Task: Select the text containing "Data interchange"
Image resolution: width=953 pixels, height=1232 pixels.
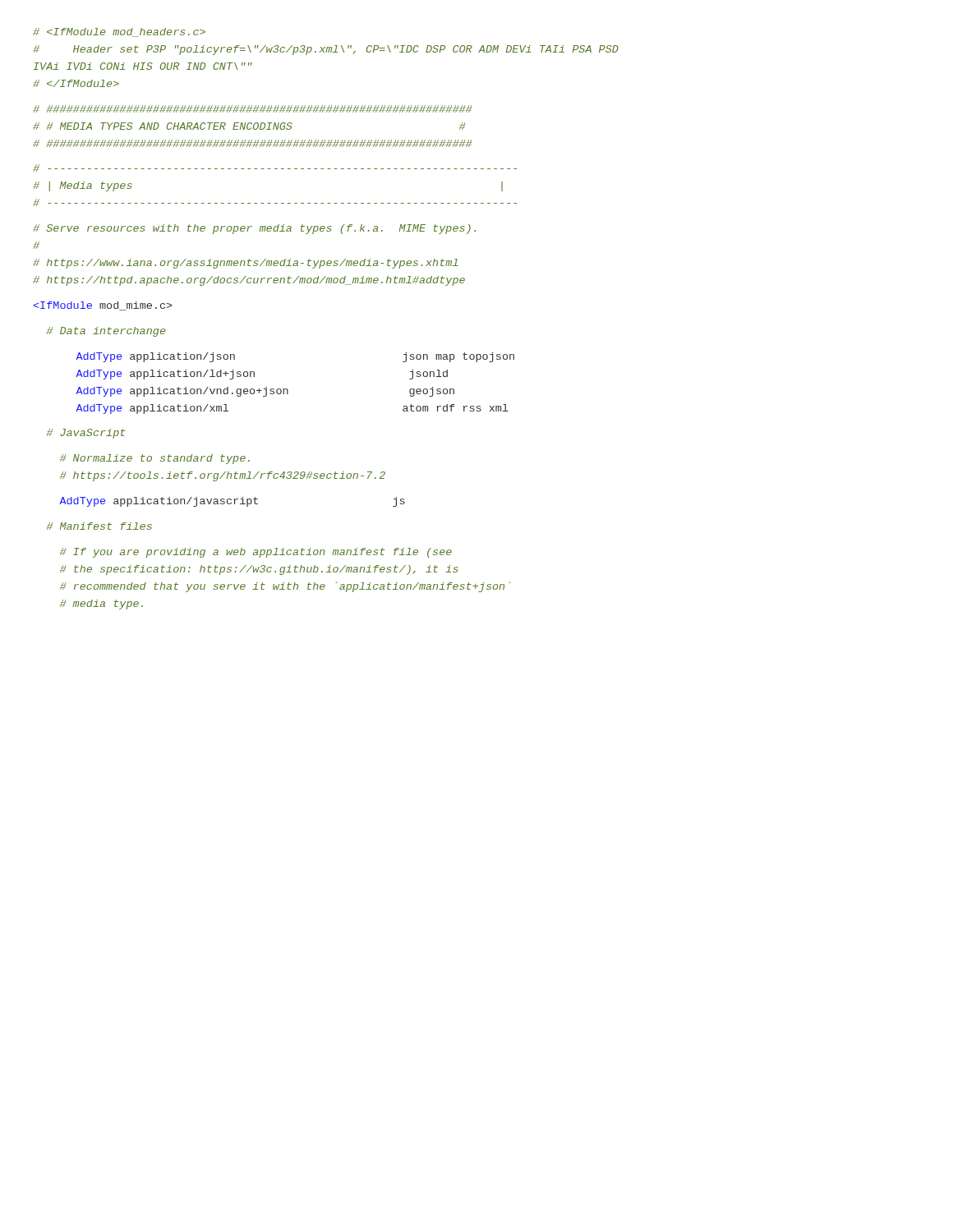Action: [106, 332]
